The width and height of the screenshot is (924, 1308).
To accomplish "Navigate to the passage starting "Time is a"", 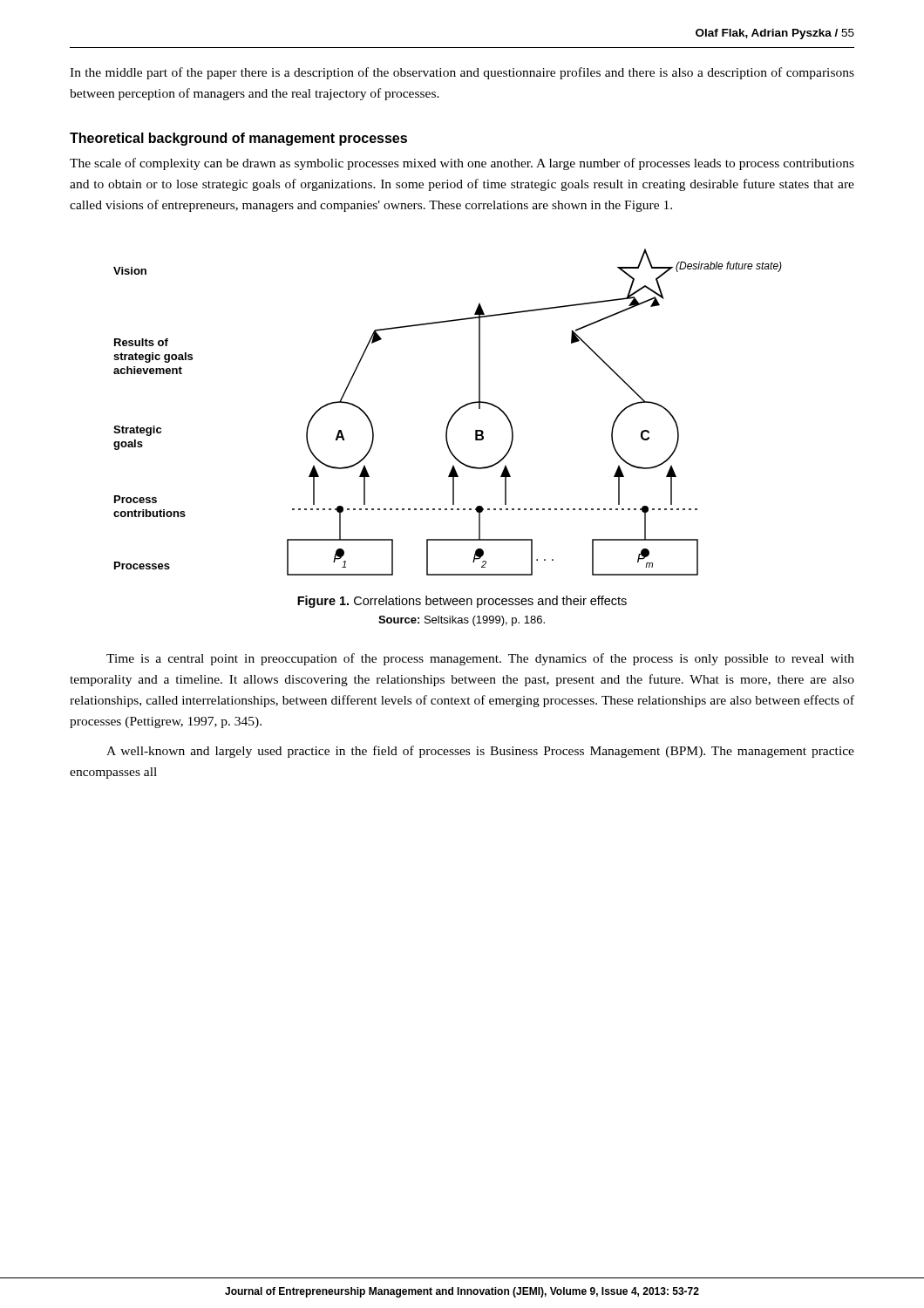I will pos(462,689).
